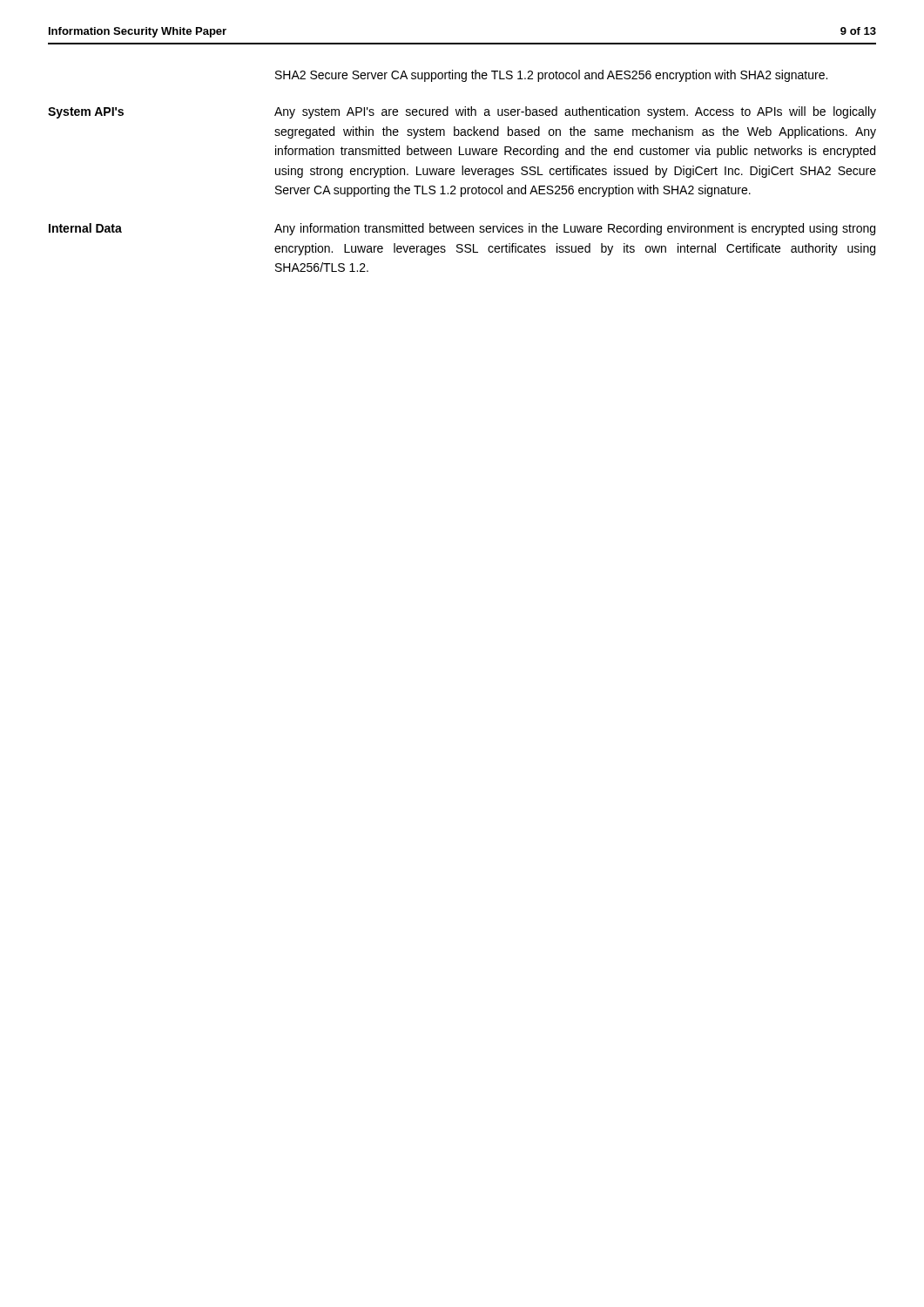Find the text block that reads "SHA2 Secure Server CA supporting"
Viewport: 924px width, 1307px height.
click(551, 75)
